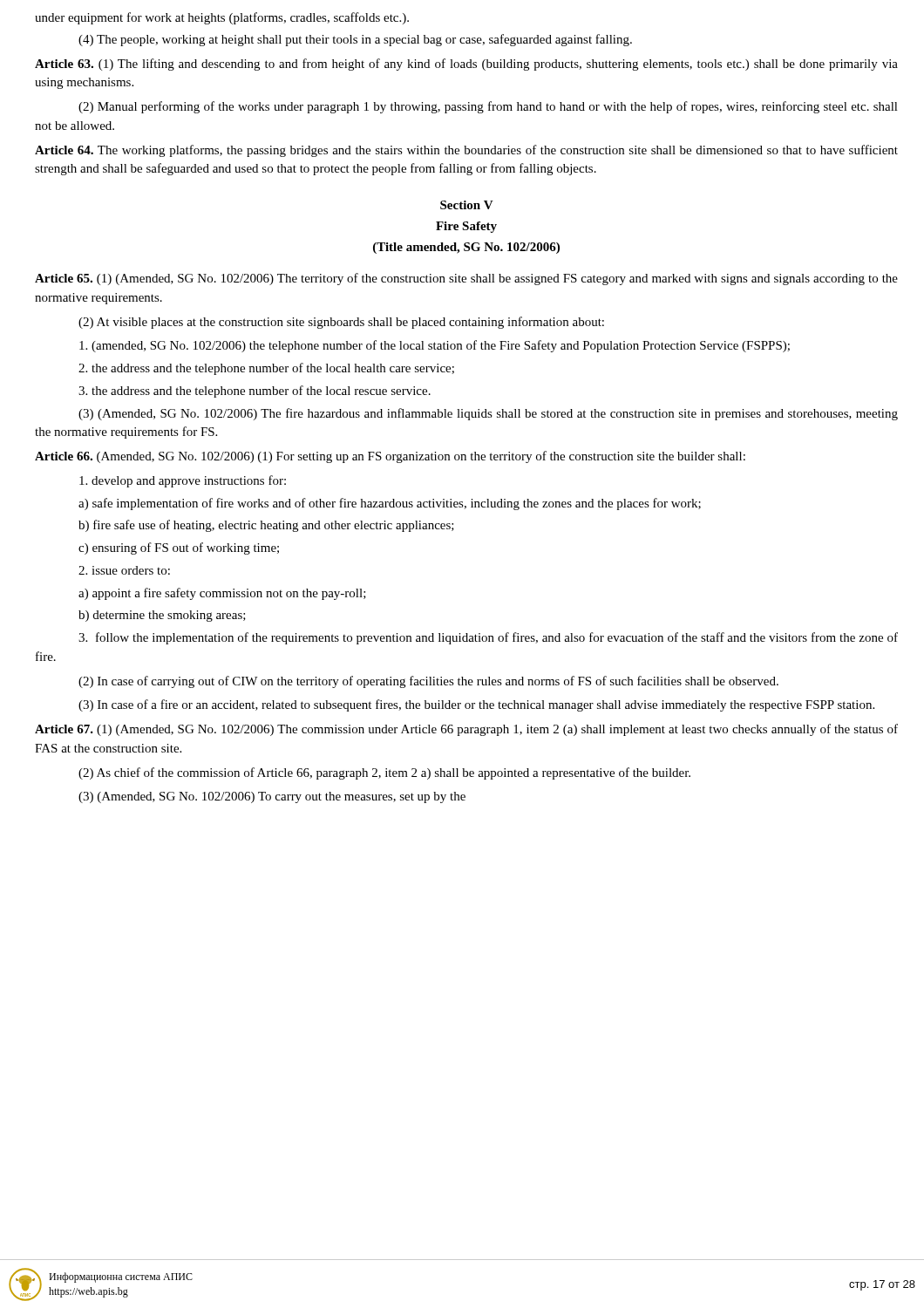Select the element starting "Article 63. (1)"

(466, 95)
